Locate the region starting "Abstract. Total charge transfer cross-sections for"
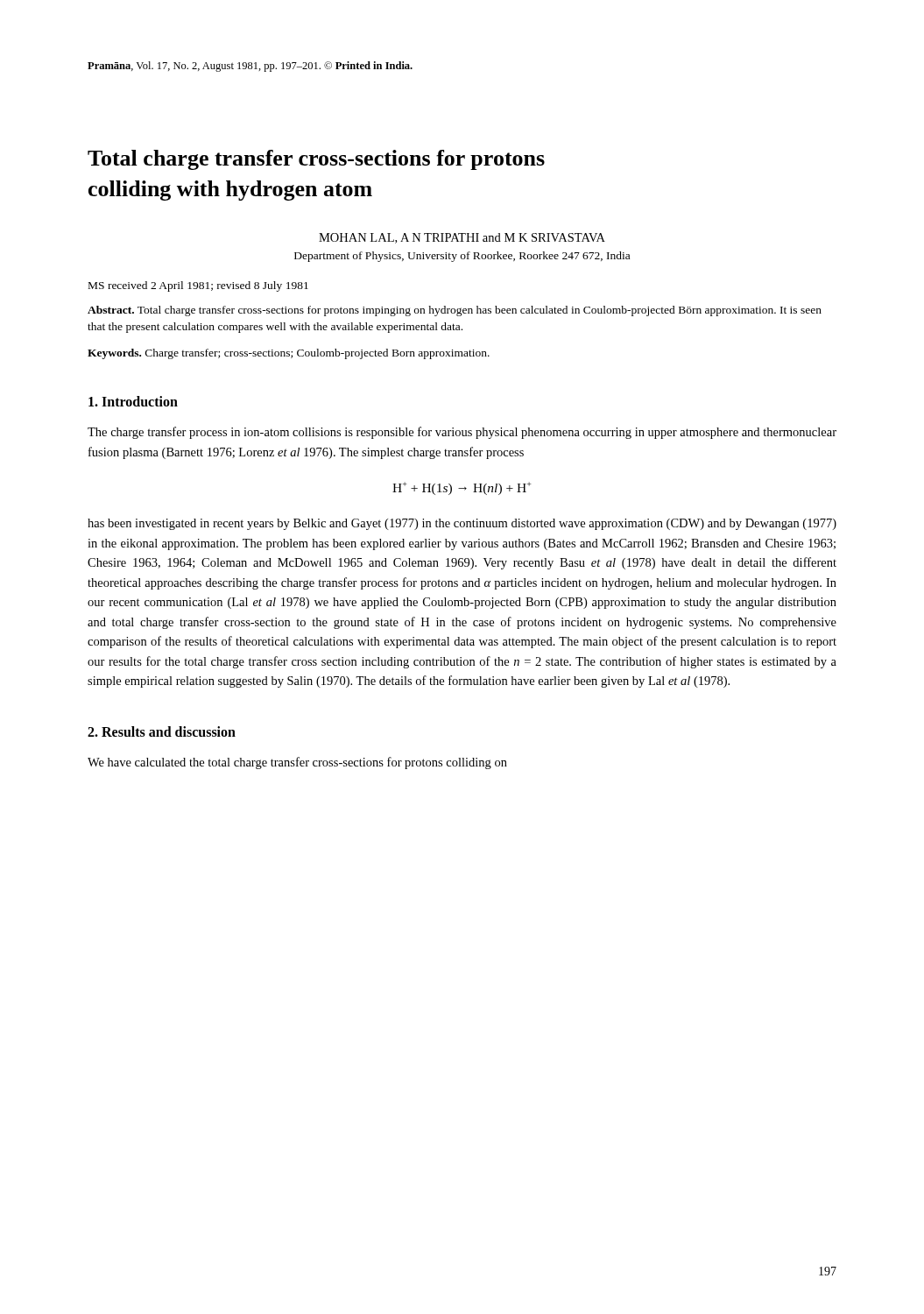924x1314 pixels. click(455, 318)
